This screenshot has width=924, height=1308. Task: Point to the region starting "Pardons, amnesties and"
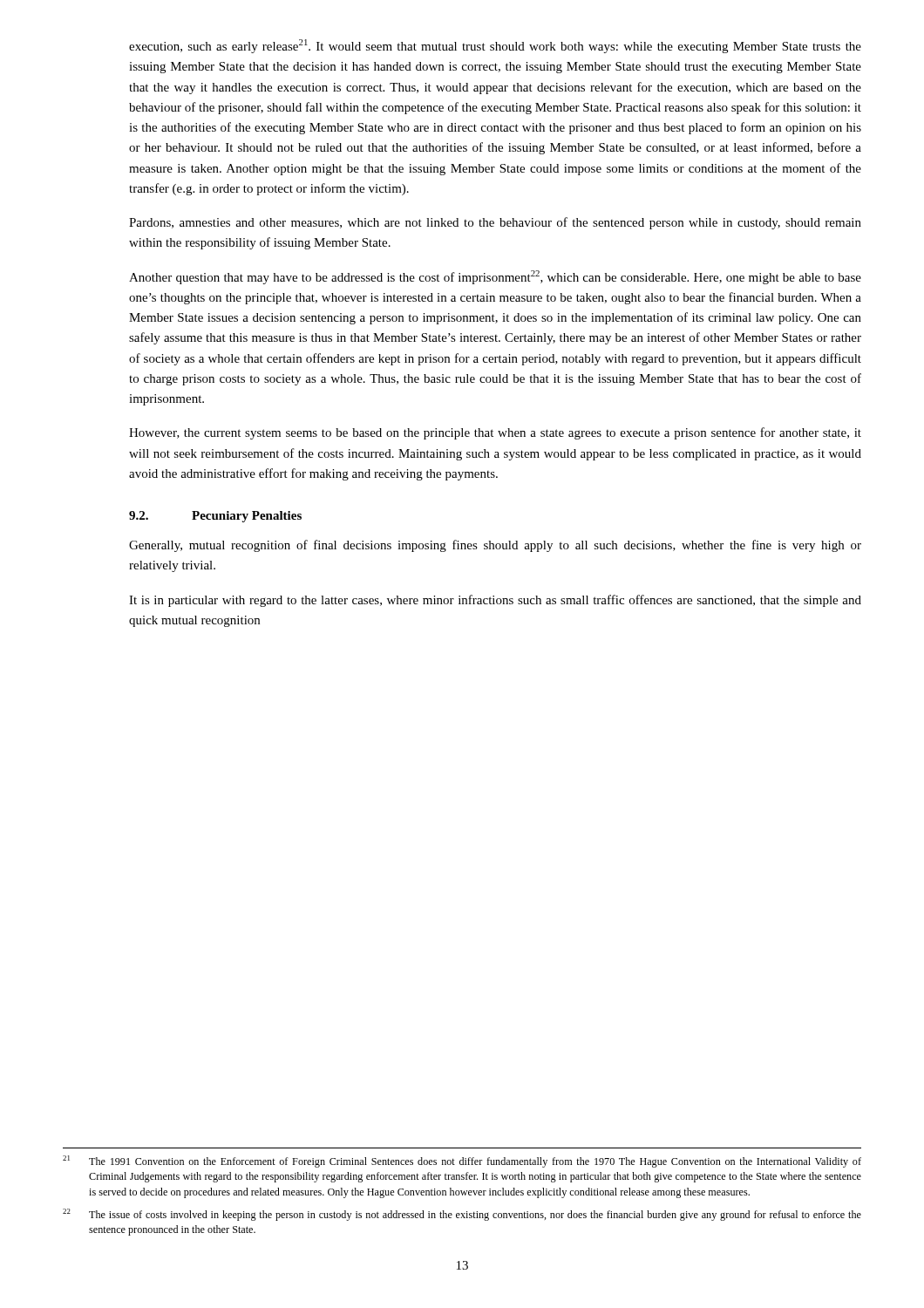495,232
